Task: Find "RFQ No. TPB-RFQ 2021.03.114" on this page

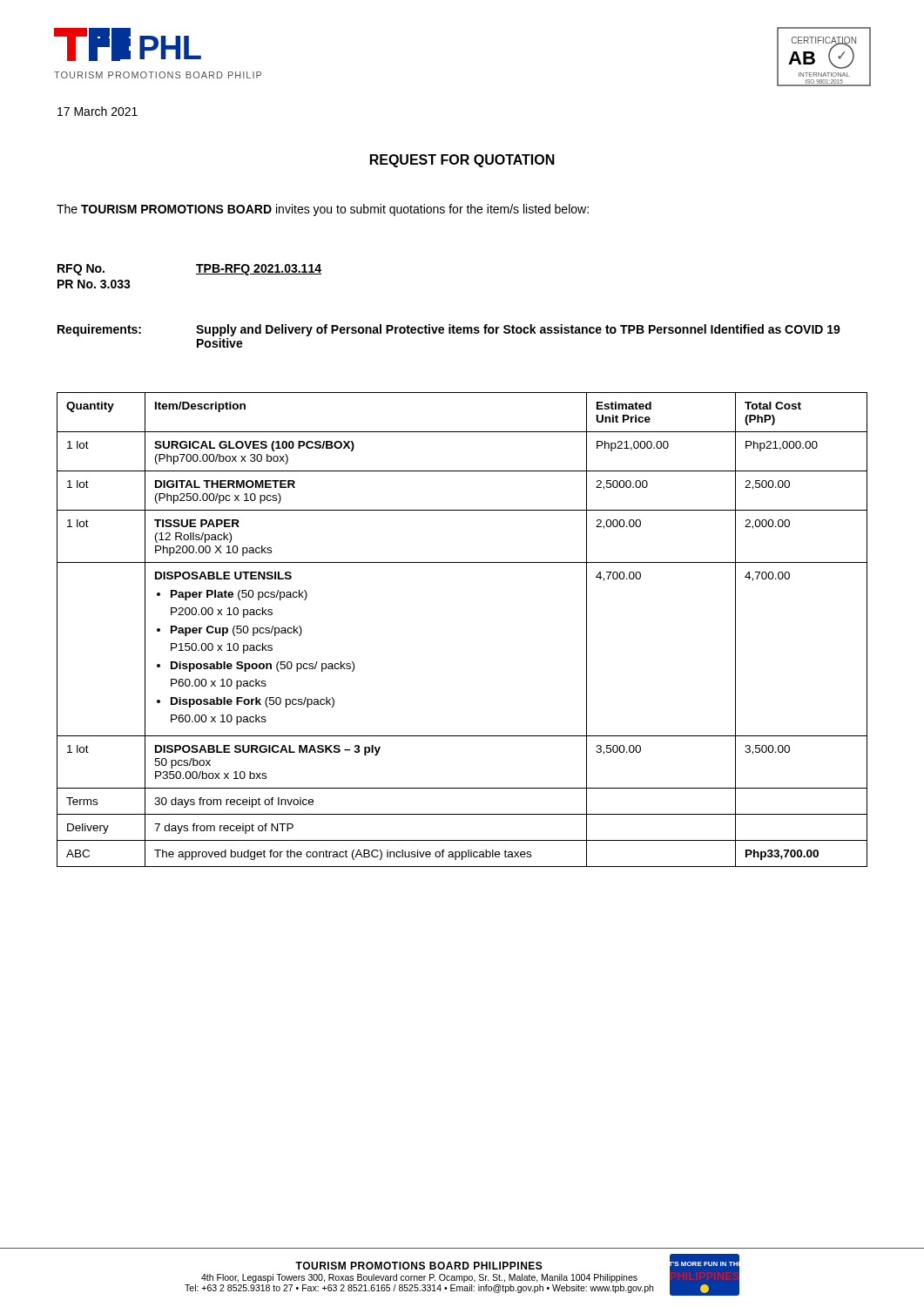Action: point(189,268)
